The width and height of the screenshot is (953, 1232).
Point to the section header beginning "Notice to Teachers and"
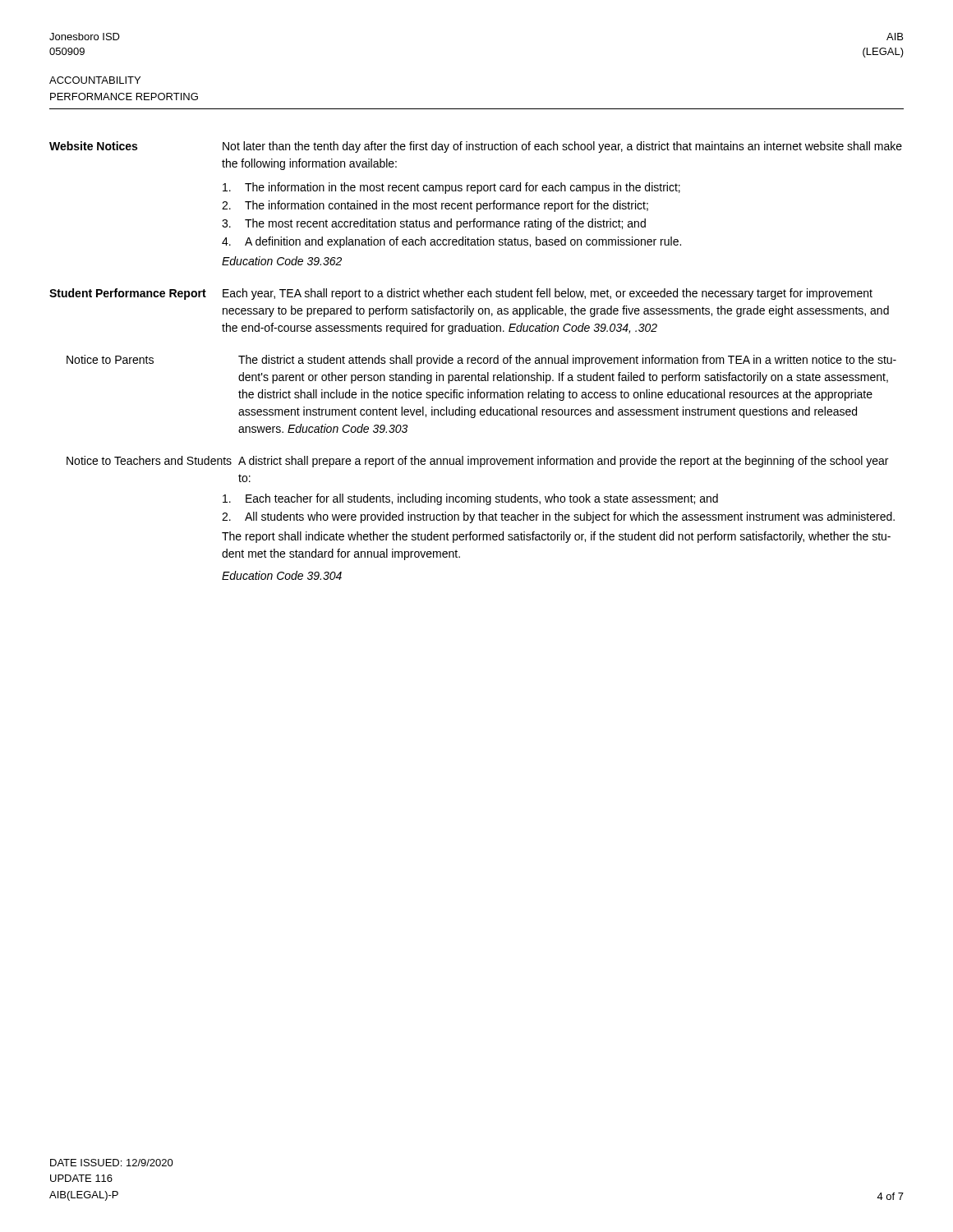149,461
